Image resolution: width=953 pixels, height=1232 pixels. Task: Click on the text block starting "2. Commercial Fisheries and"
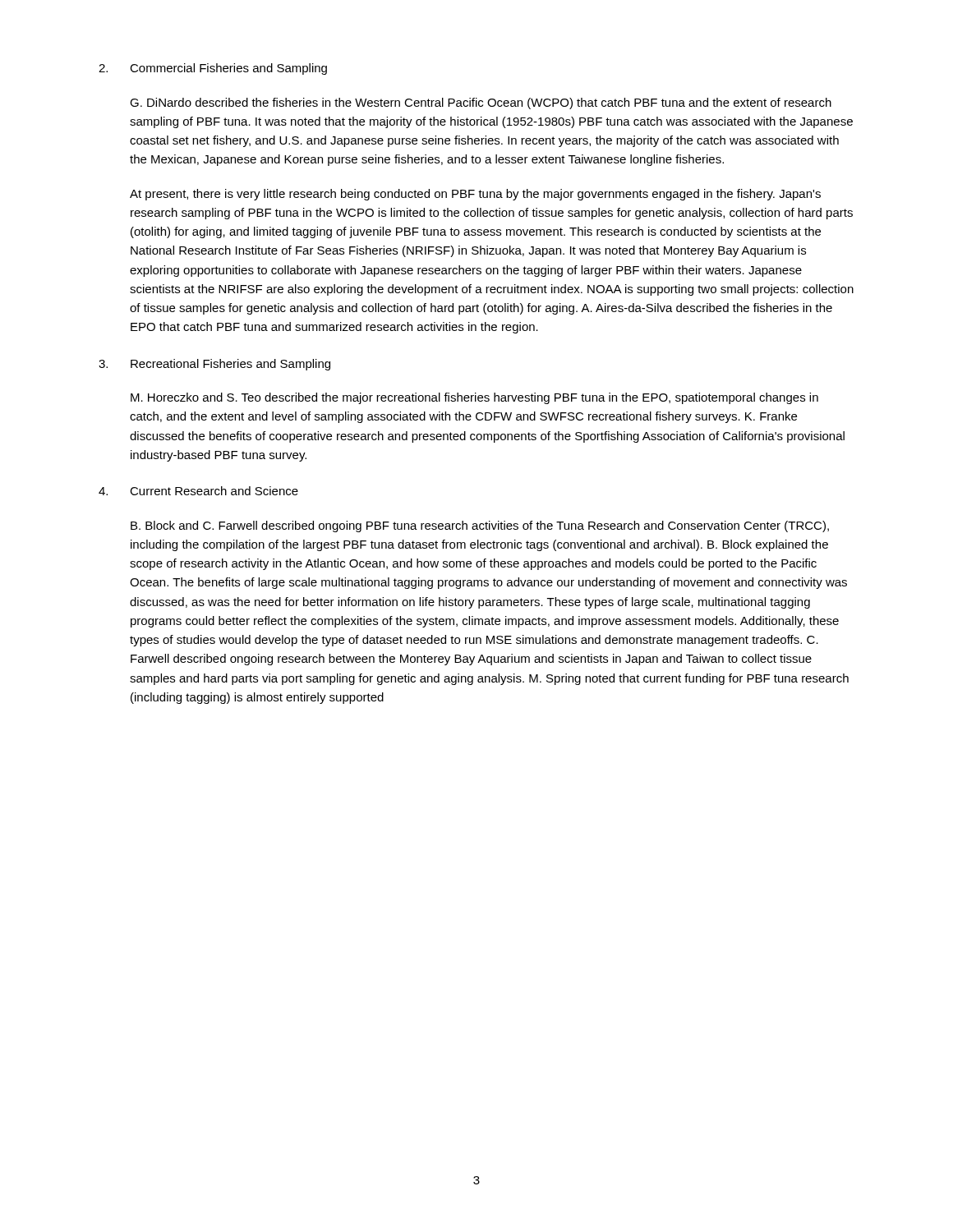tap(213, 68)
